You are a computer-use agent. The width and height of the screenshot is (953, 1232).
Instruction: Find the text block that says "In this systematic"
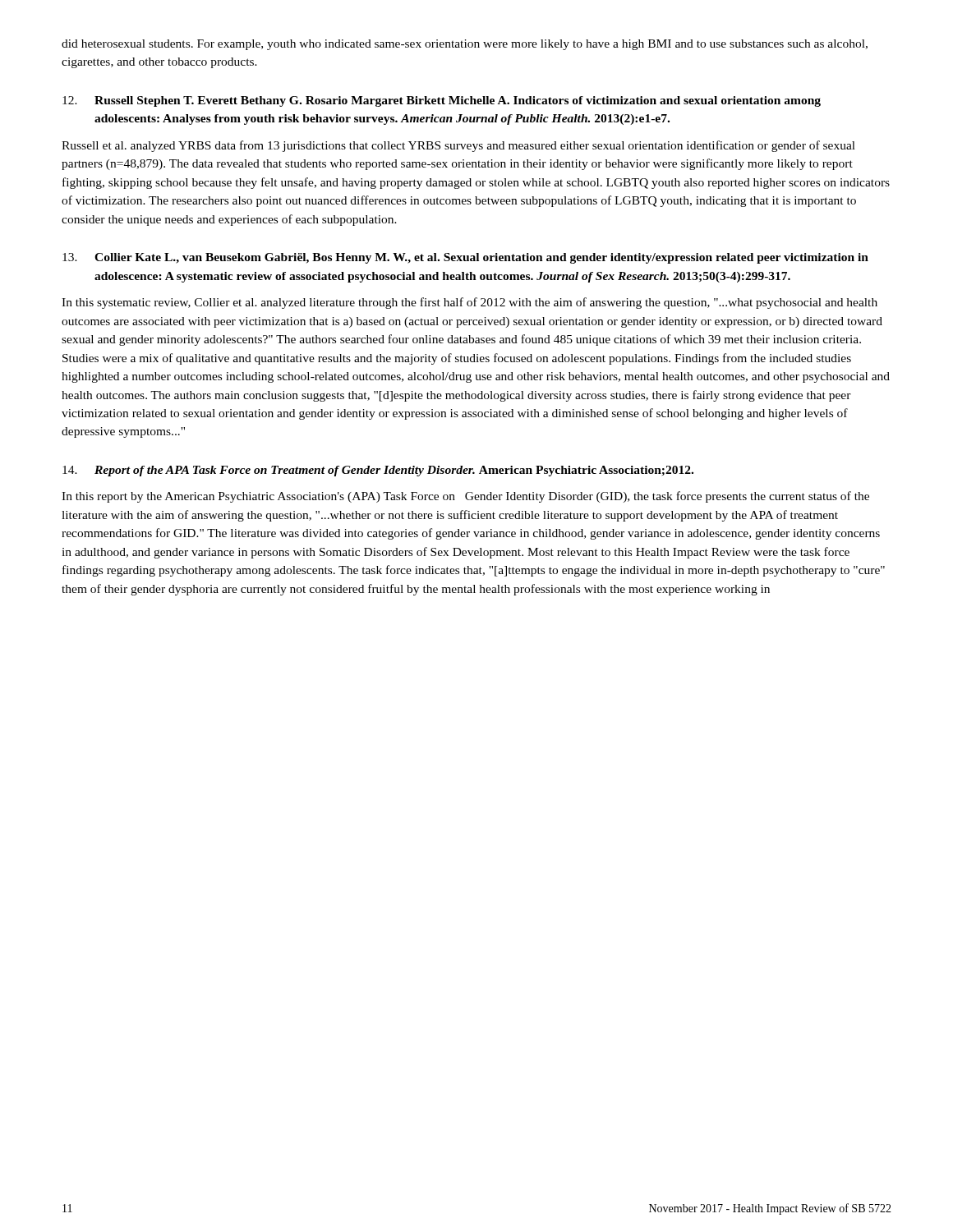[x=476, y=367]
